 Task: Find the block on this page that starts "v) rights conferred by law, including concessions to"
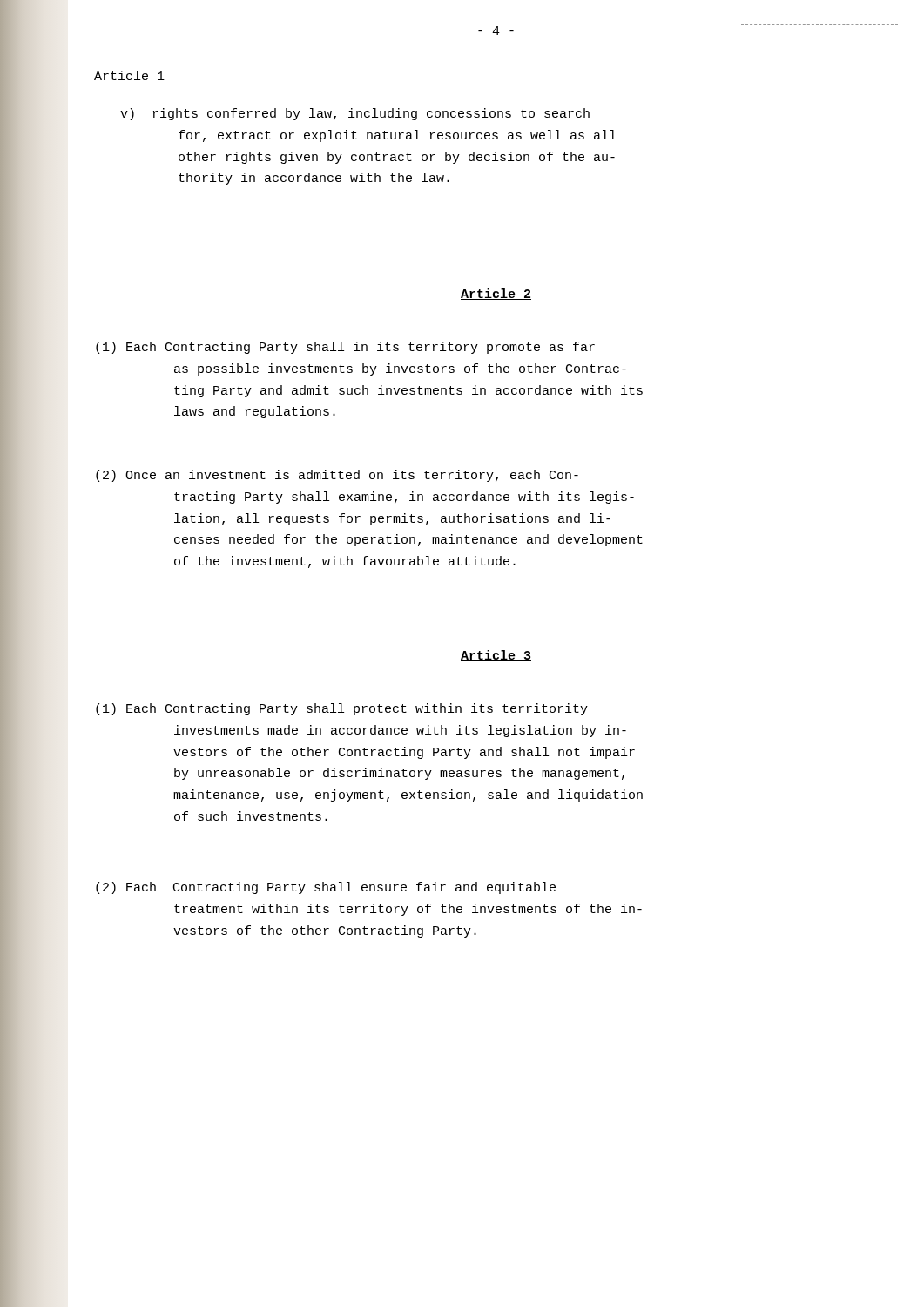[469, 148]
